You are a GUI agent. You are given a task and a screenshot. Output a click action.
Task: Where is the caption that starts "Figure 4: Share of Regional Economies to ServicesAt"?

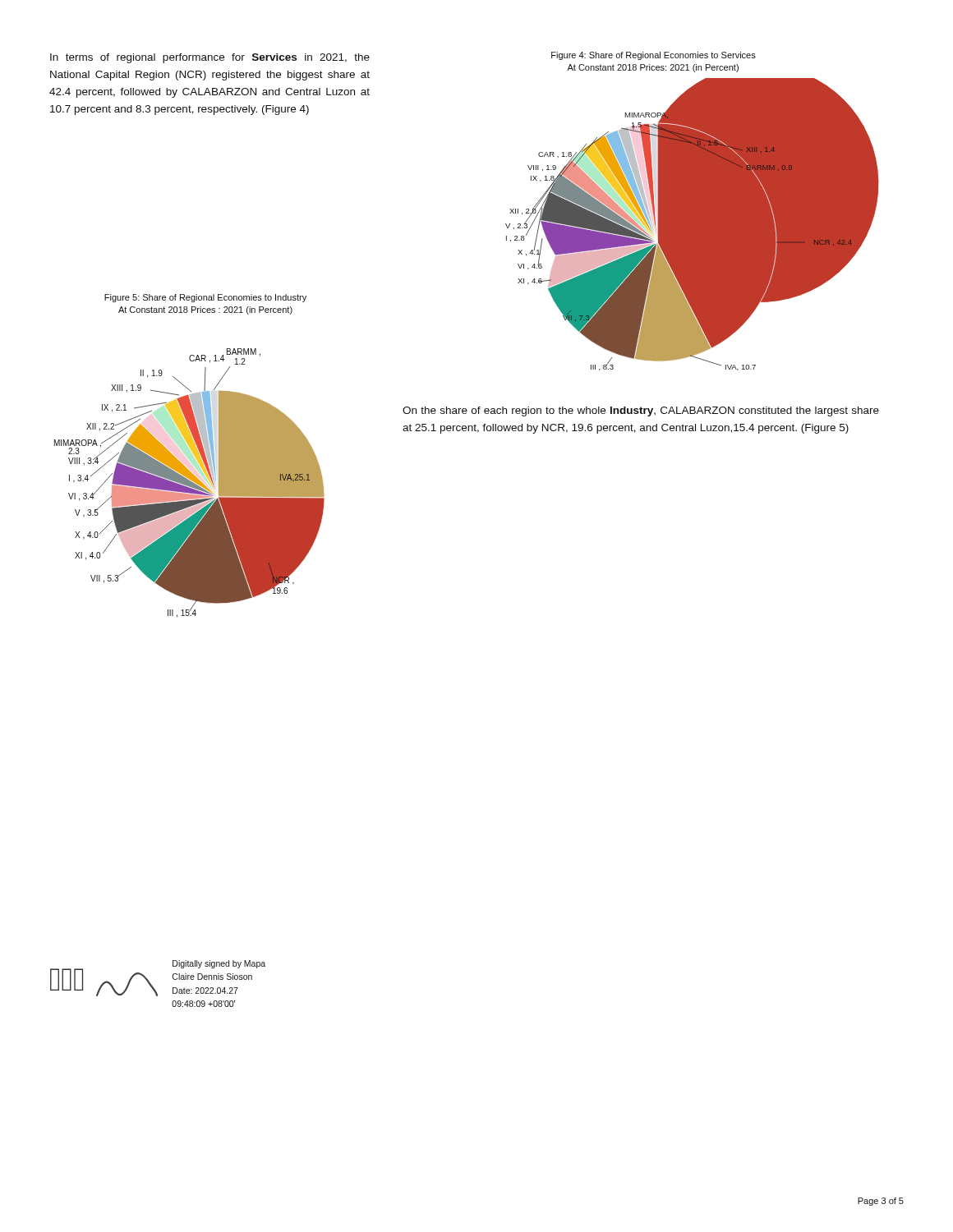click(653, 61)
